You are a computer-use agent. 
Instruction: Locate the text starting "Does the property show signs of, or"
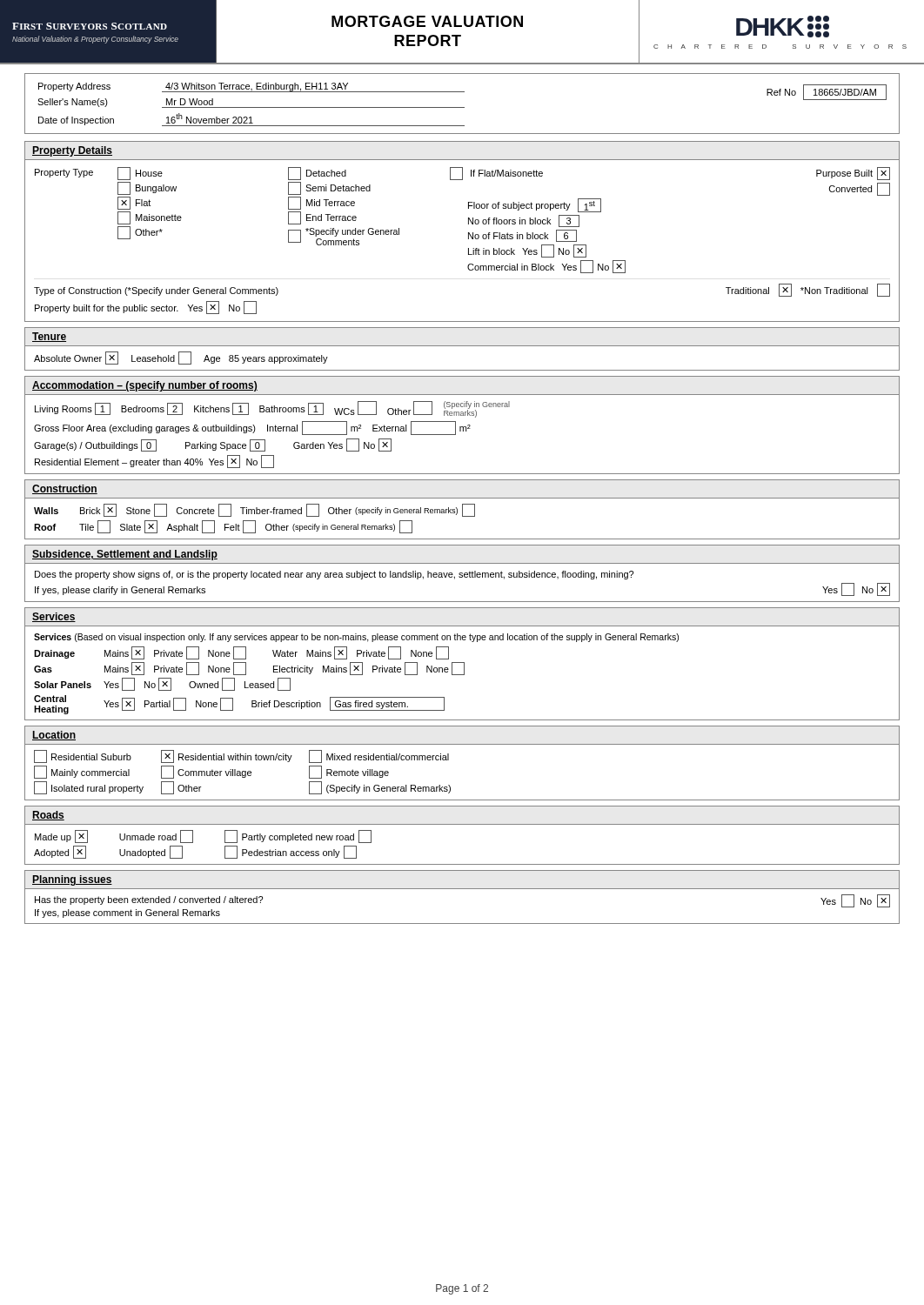tap(462, 583)
